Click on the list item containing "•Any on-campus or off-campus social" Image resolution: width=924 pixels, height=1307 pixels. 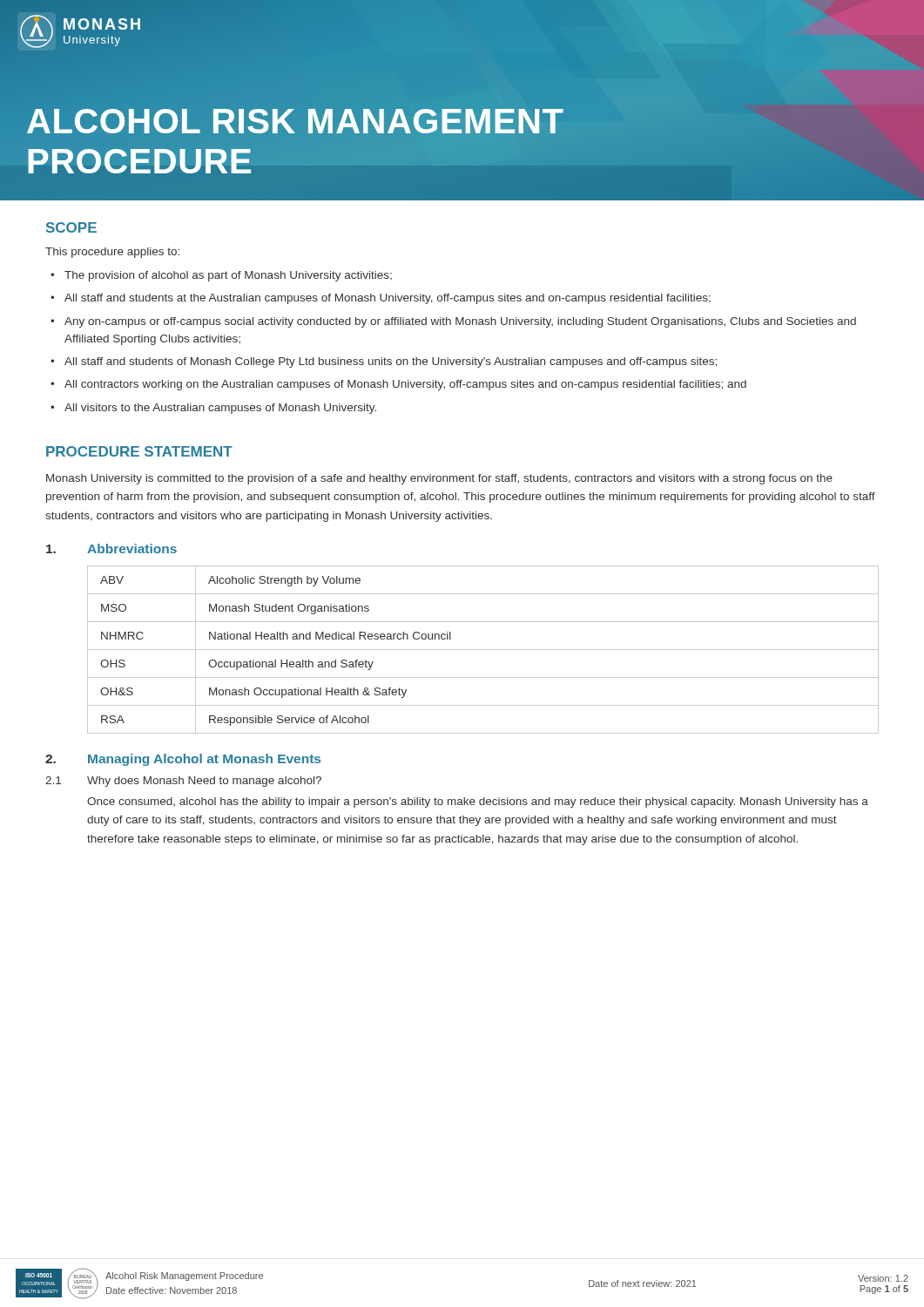pos(453,329)
